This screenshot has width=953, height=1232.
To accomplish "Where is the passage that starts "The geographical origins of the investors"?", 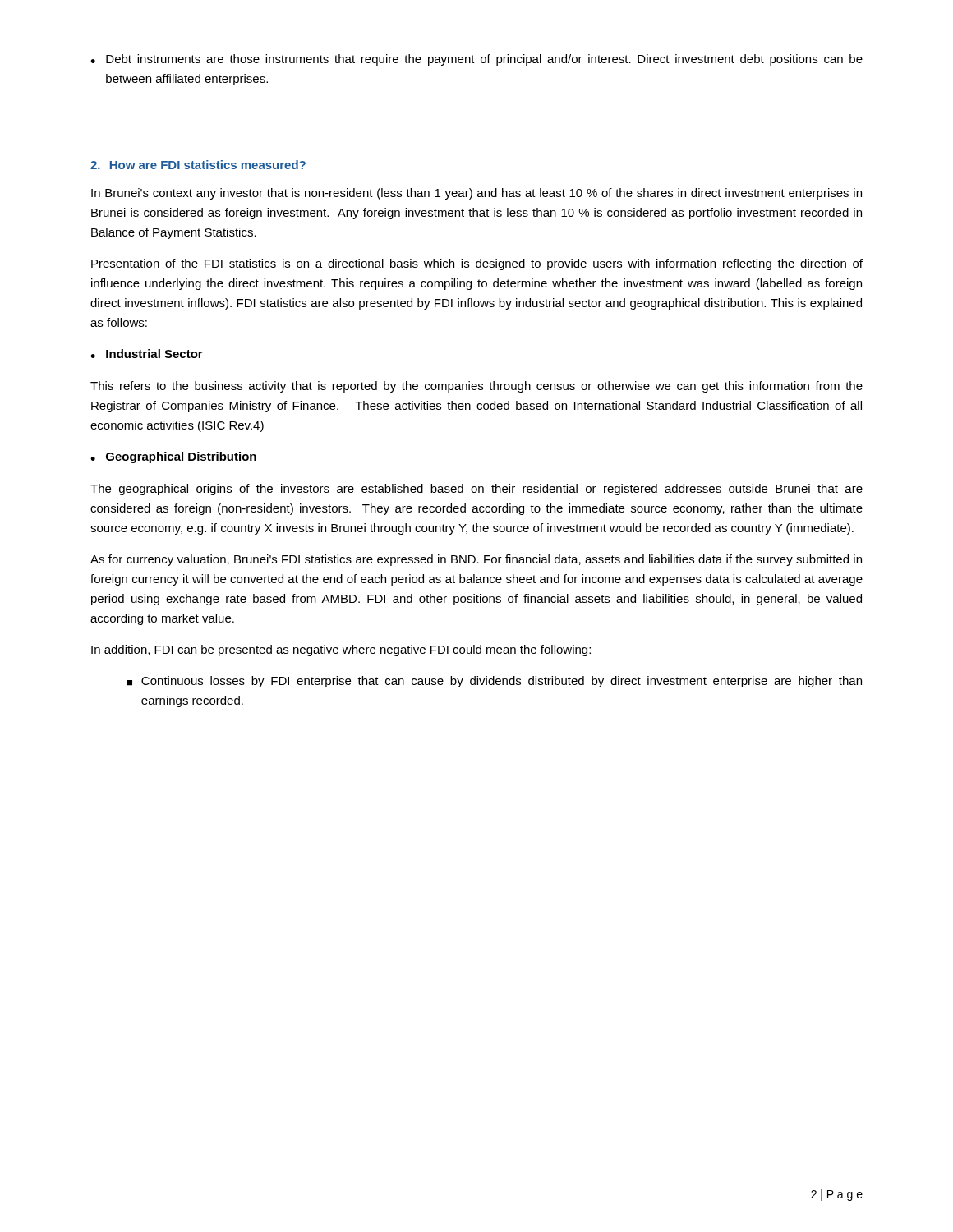I will [x=476, y=508].
